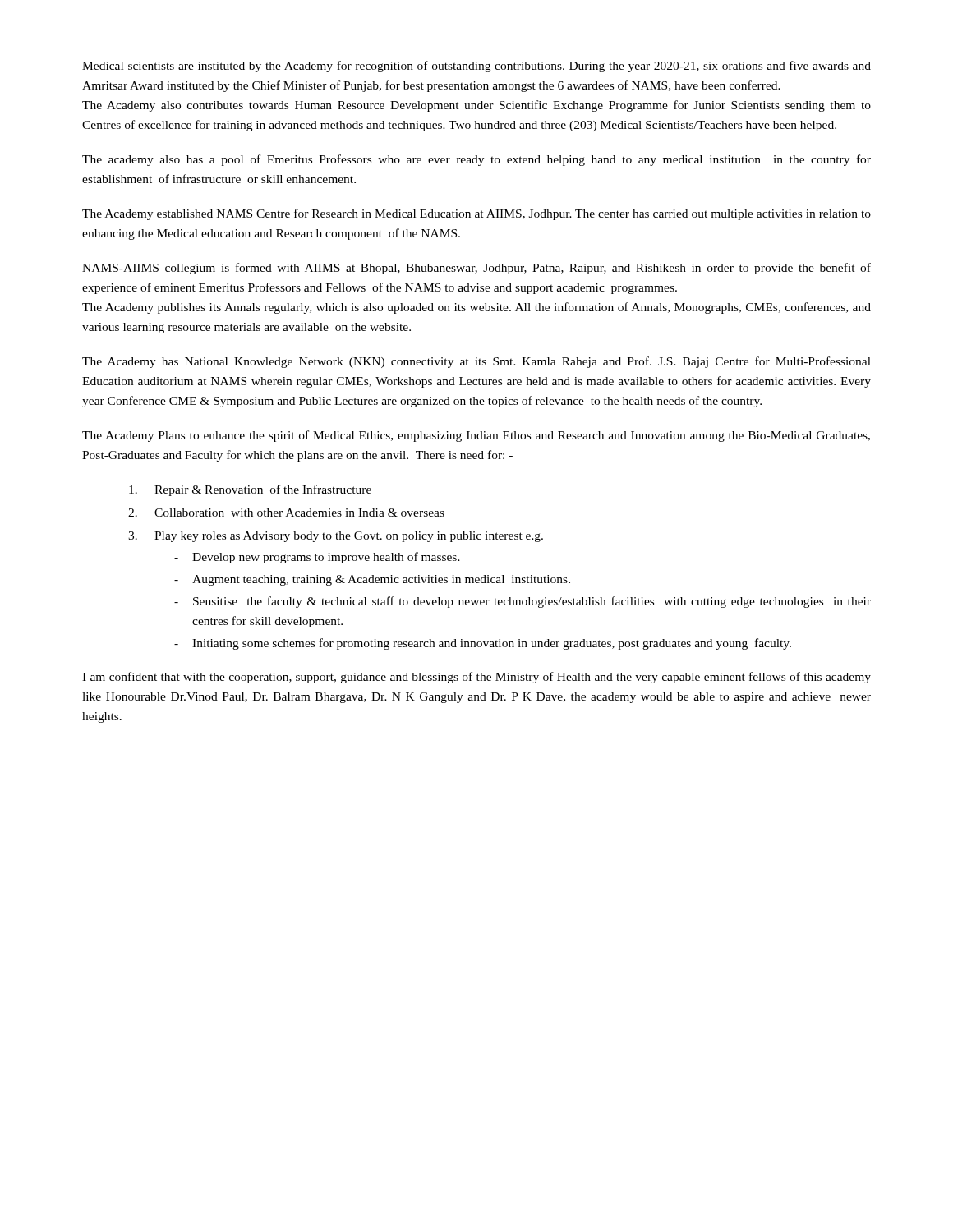Click on the block starting "Medical scientists are instituted by the Academy for"

476,95
